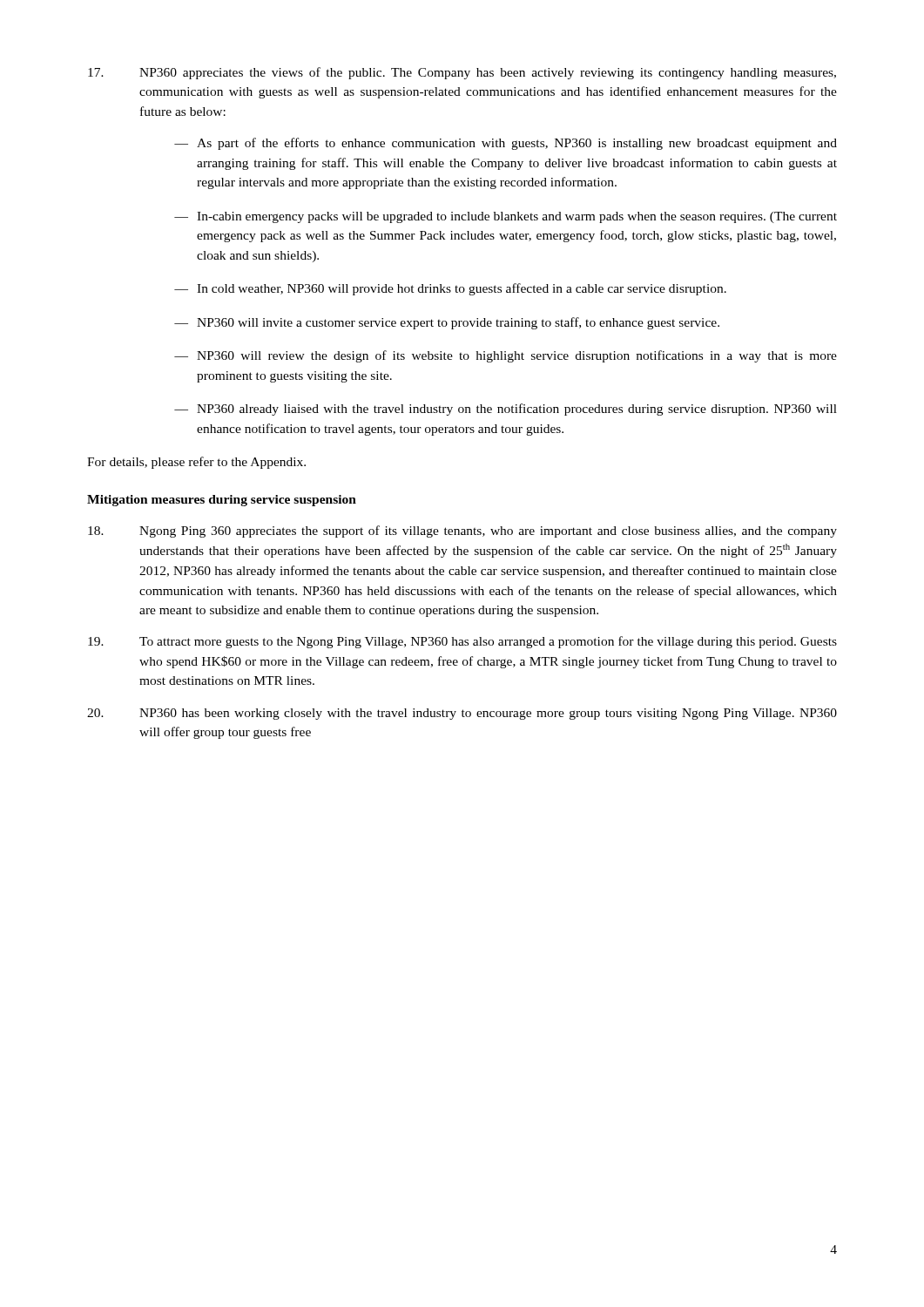Viewport: 924px width, 1307px height.
Task: Click on the region starting "Ngong Ping 360 appreciates the support of"
Action: [x=462, y=570]
